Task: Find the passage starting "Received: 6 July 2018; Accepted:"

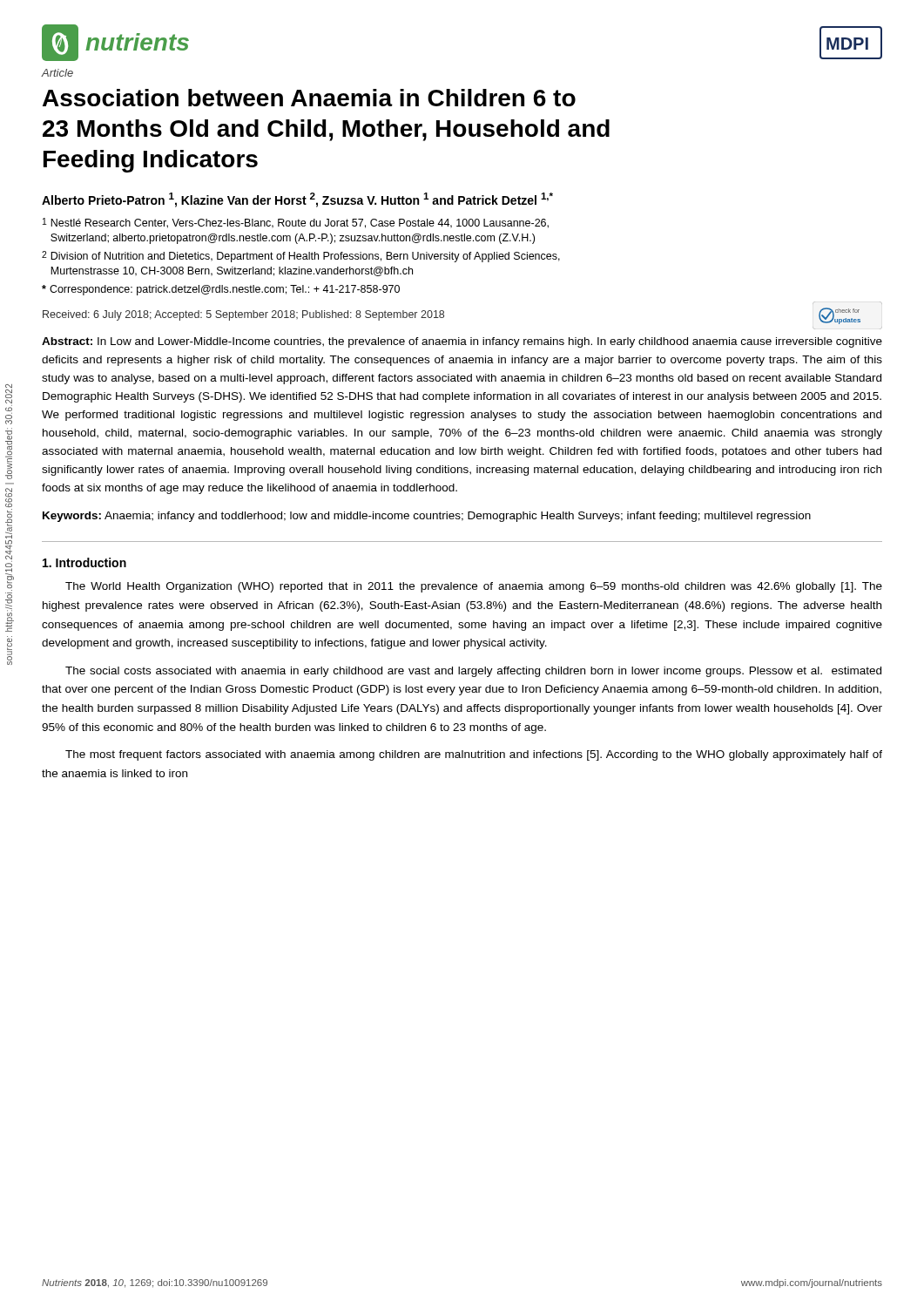Action: point(243,315)
